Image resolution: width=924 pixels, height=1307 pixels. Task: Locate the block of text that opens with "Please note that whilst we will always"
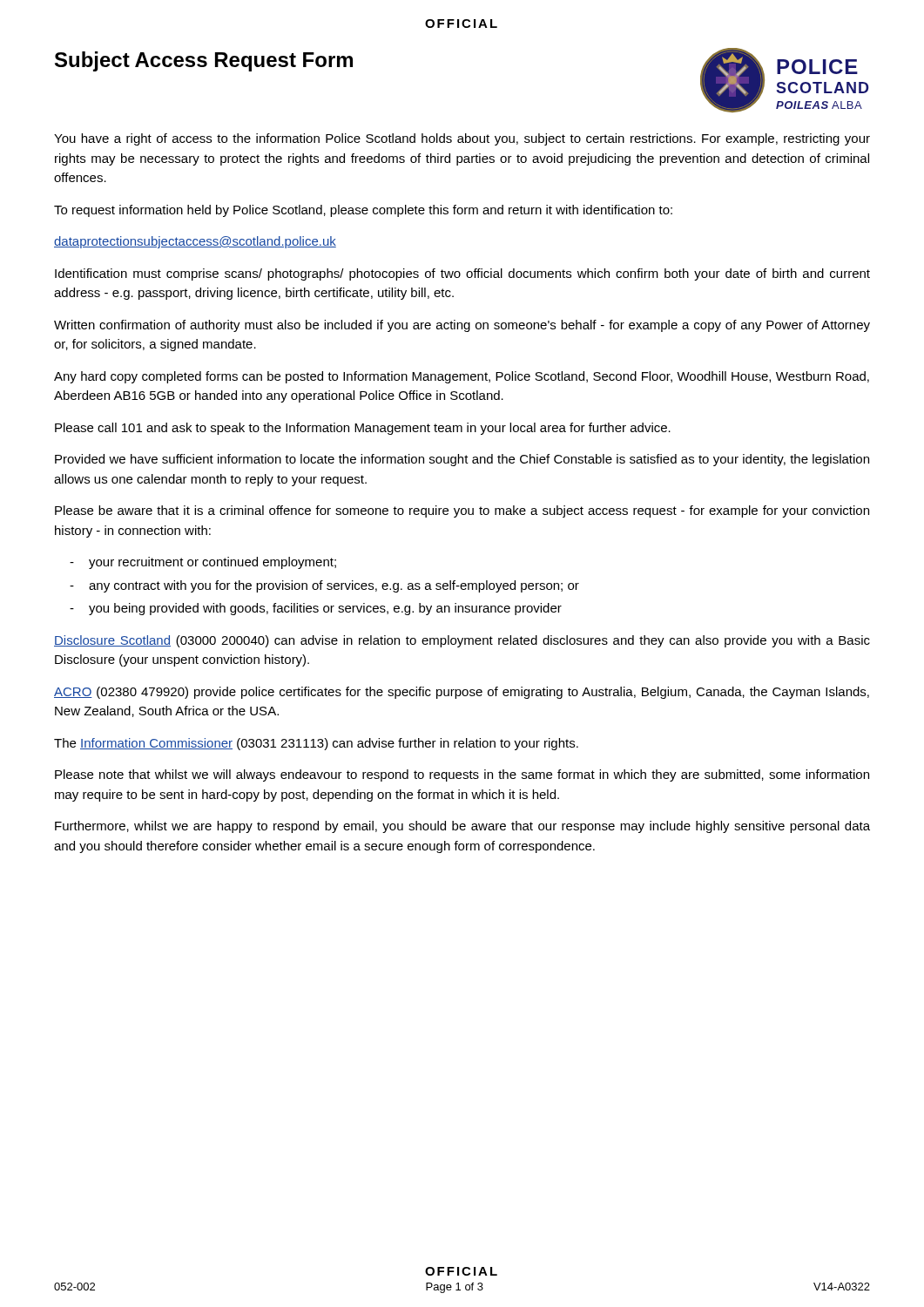[x=462, y=784]
